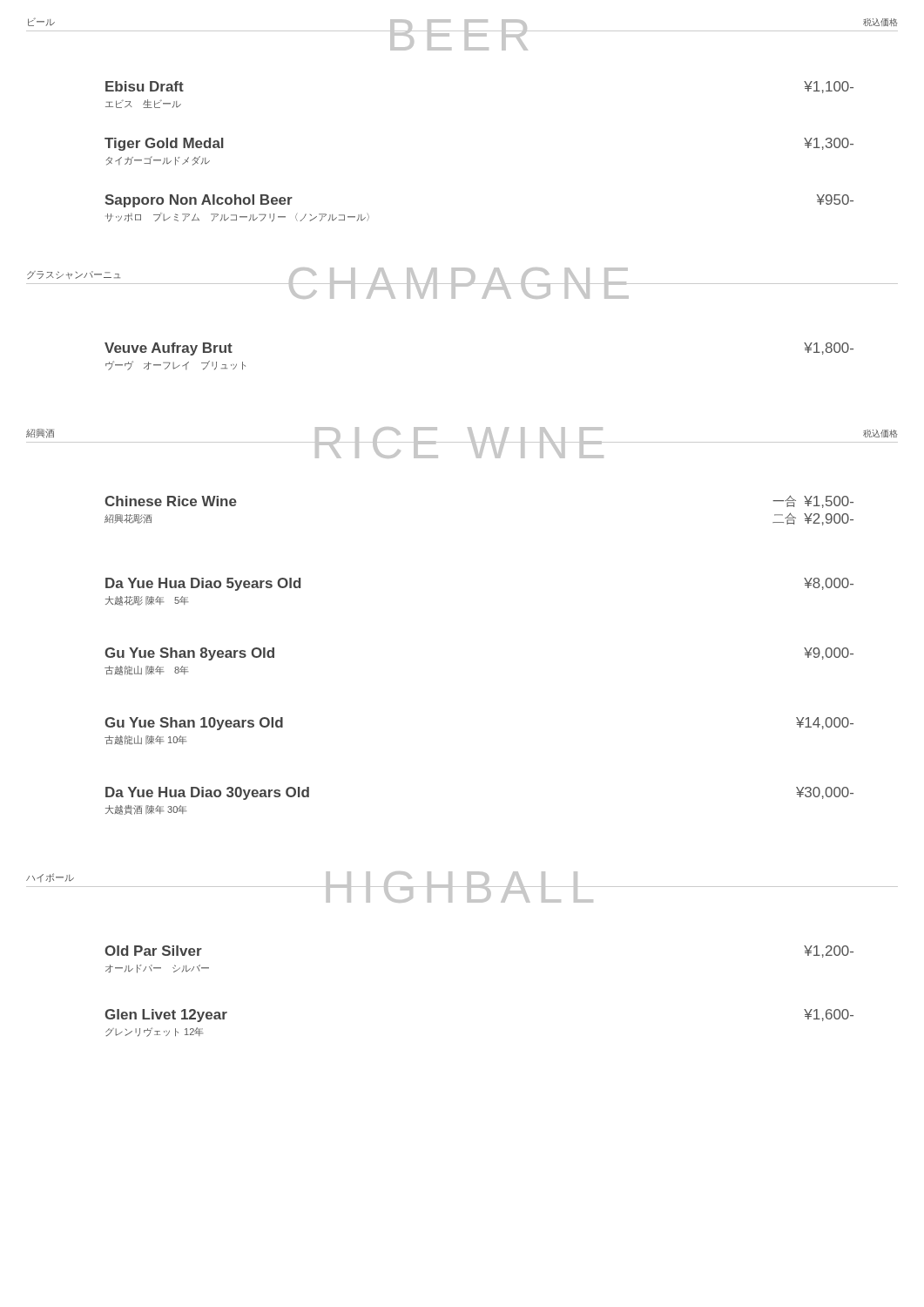Image resolution: width=924 pixels, height=1307 pixels.
Task: Select the list item that reads "Da Yue Hua Diao 30years Old 大越貴酒"
Action: click(x=202, y=793)
